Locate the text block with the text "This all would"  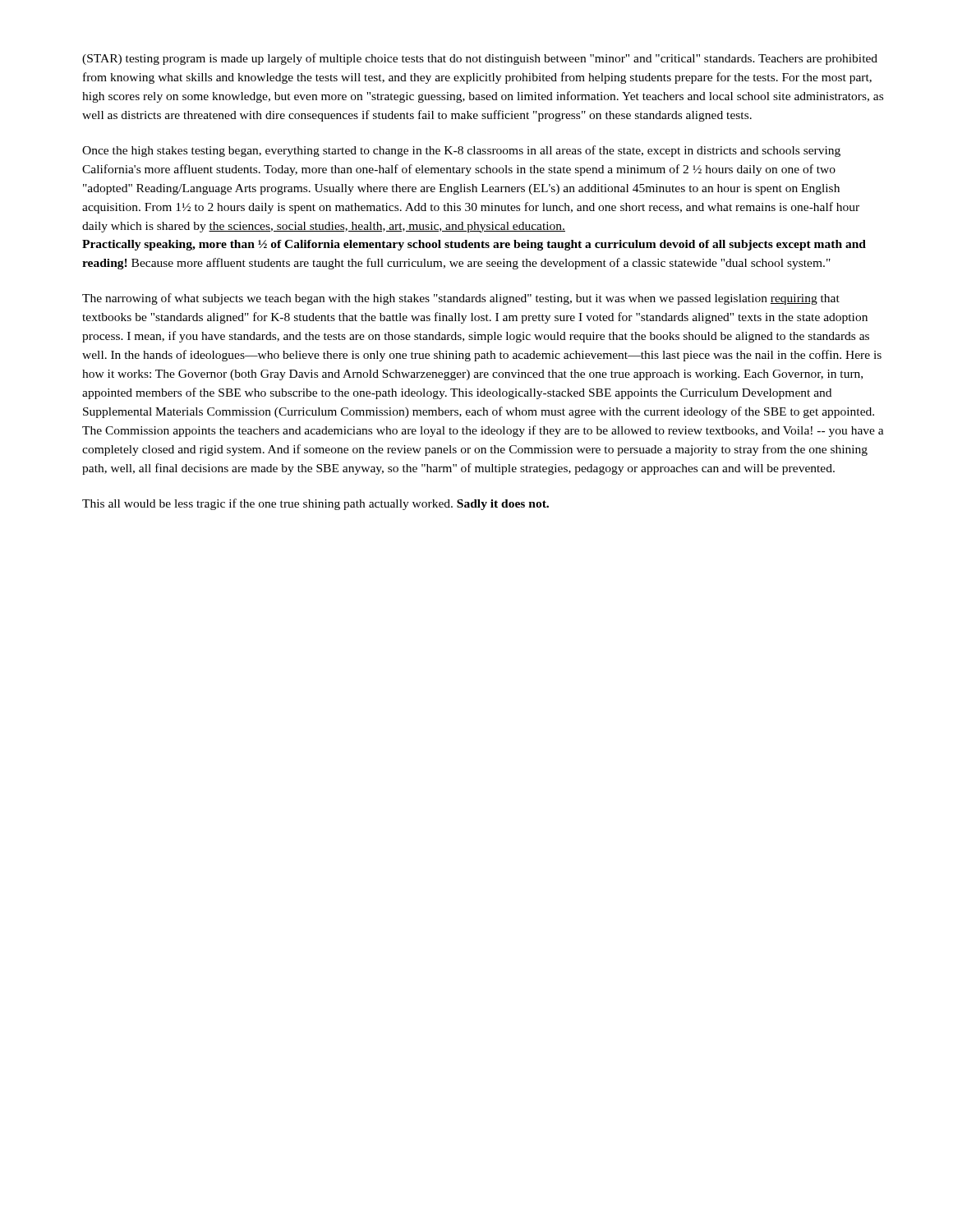click(x=316, y=503)
